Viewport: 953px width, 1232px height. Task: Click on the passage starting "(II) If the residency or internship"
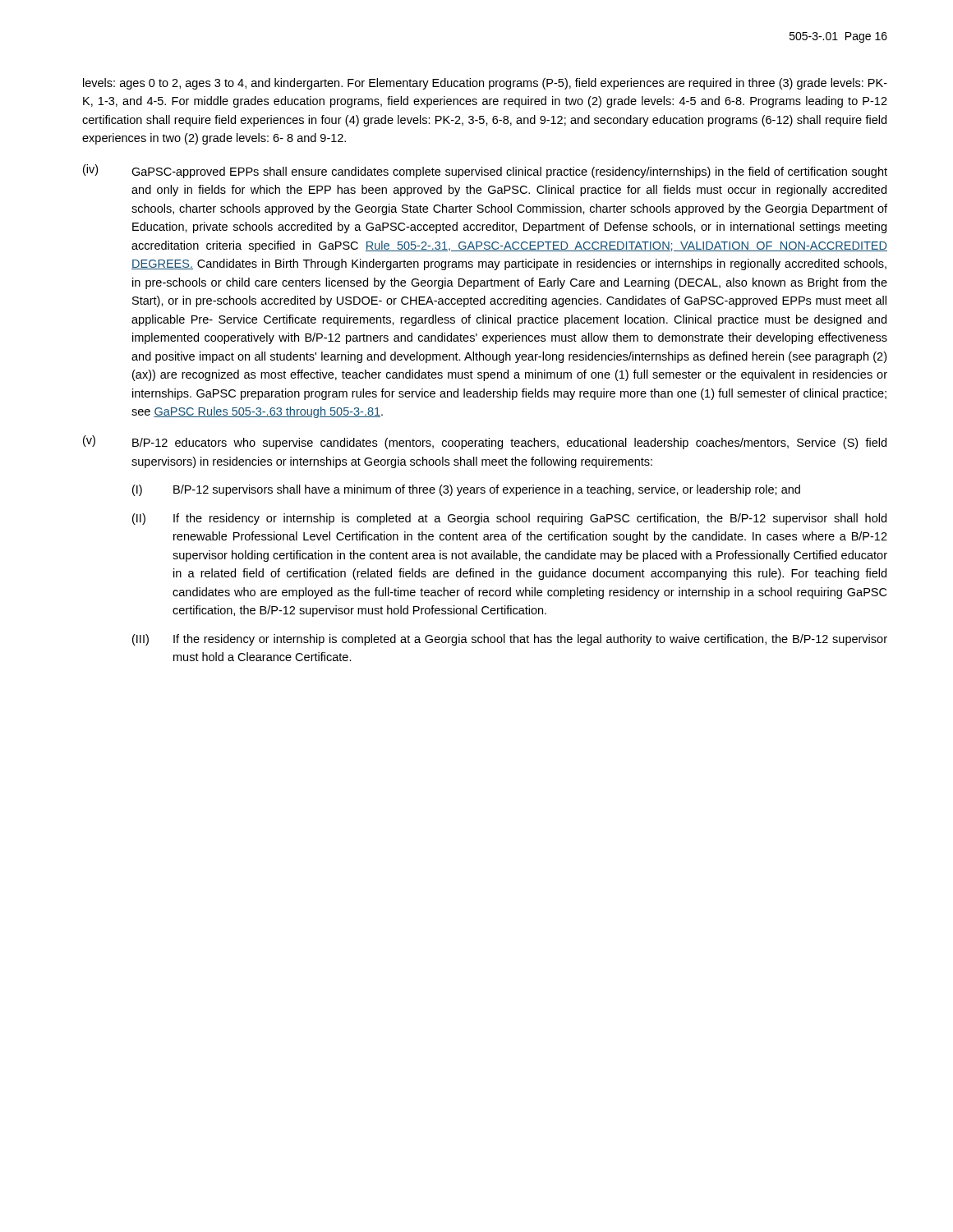pyautogui.click(x=509, y=564)
